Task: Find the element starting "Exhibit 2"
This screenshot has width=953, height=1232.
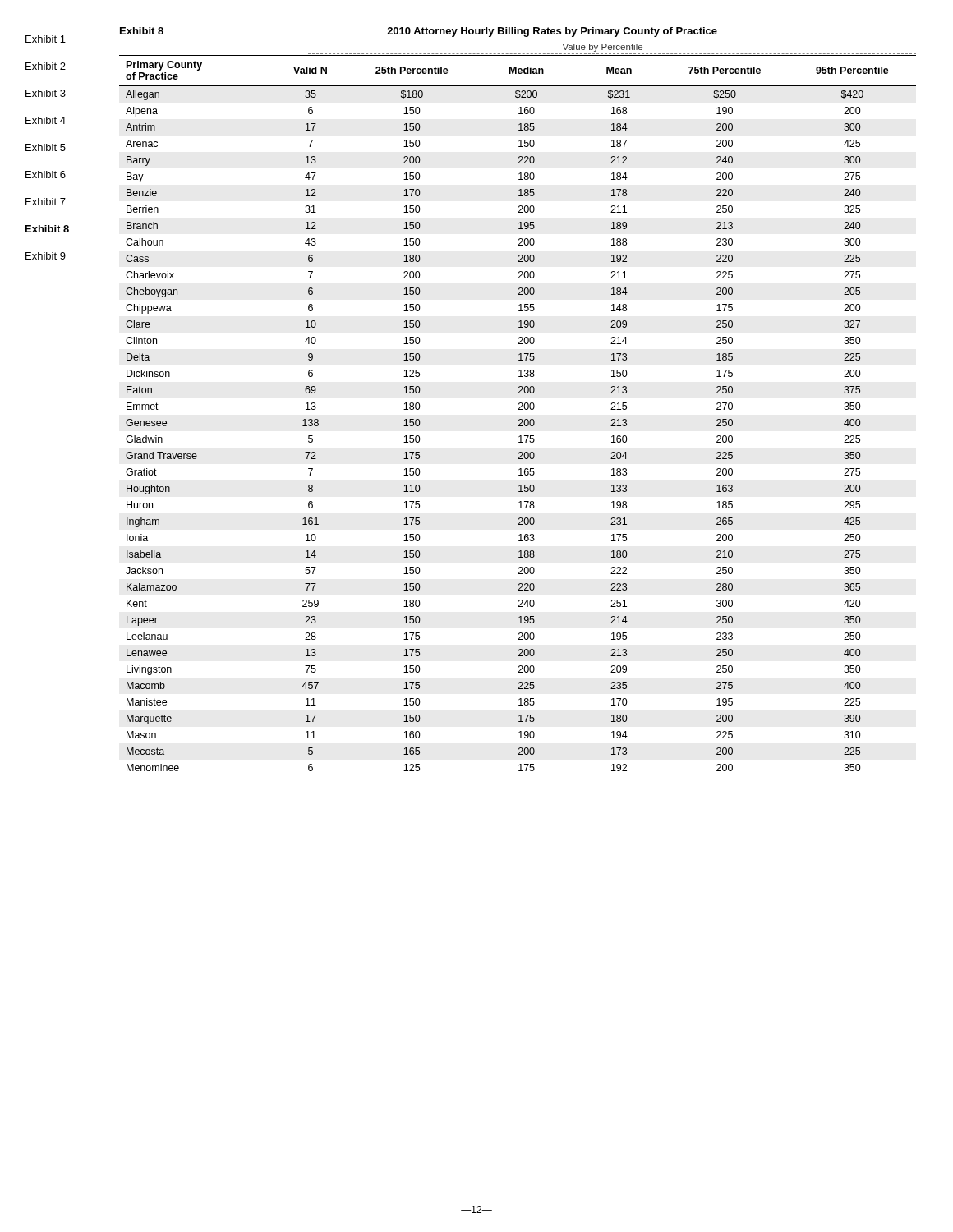Action: click(45, 66)
